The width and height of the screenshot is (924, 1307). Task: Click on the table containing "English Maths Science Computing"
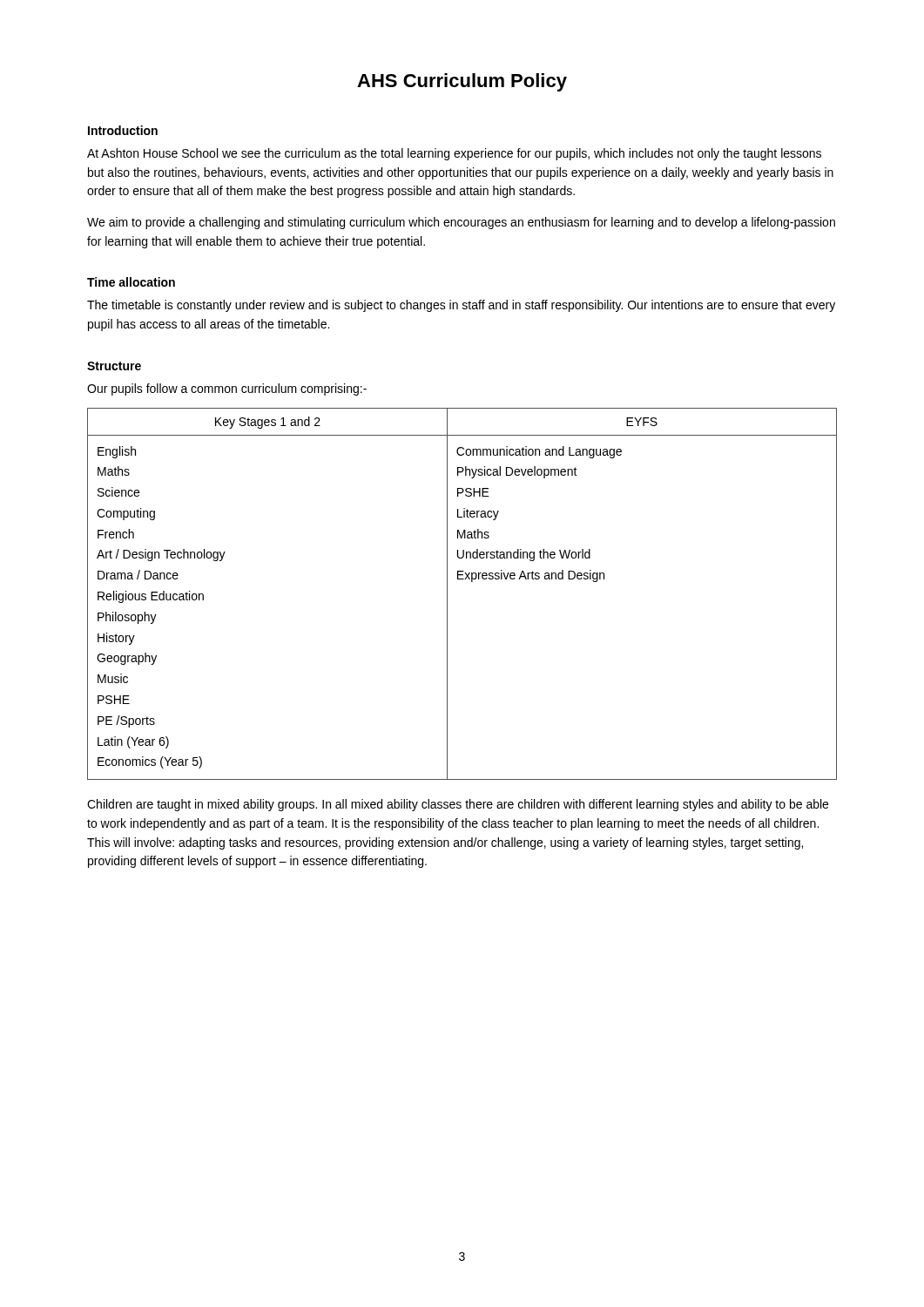[462, 594]
